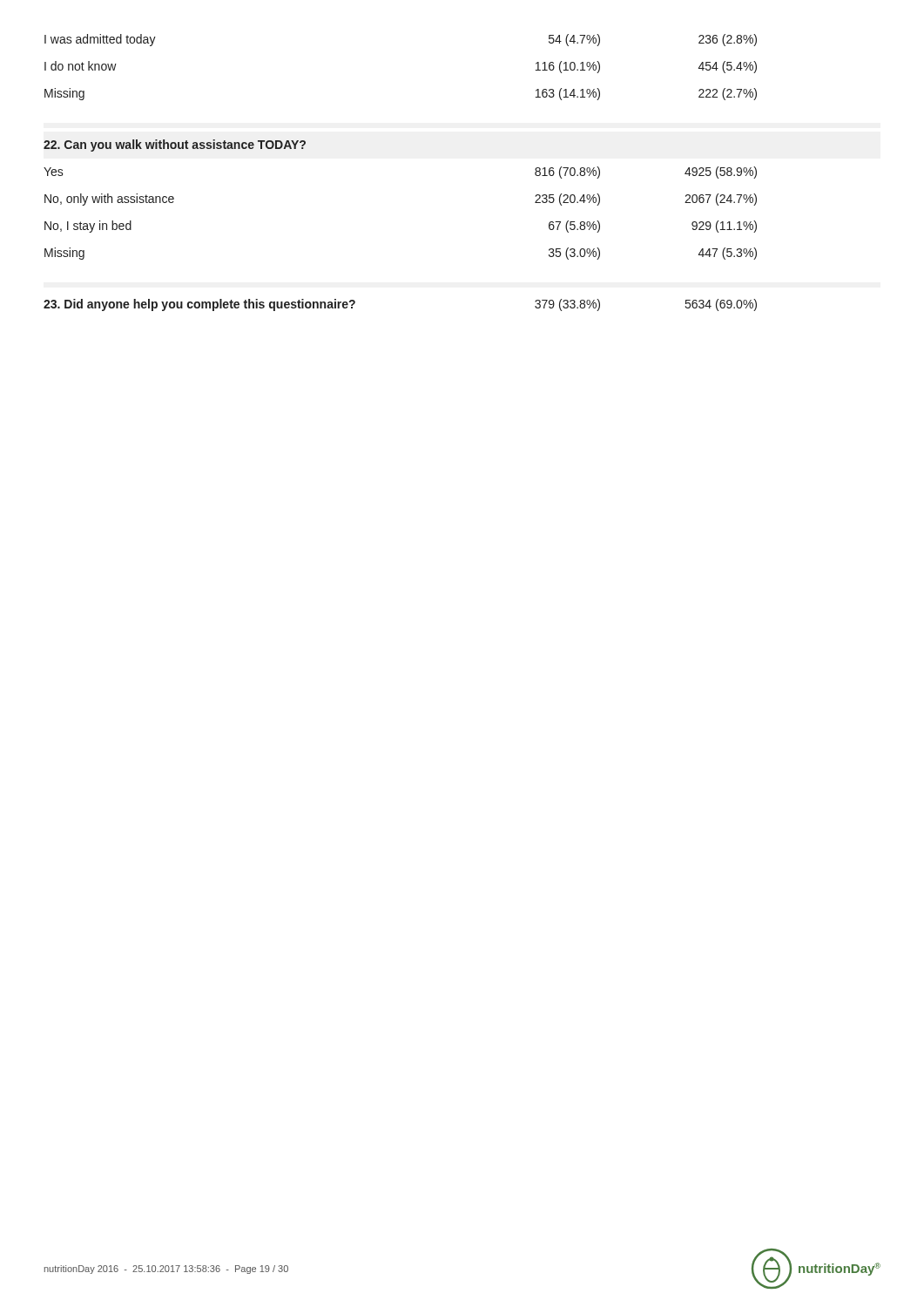Navigate to the region starting "Missing 35 (3.0%)"
Screen dimensions: 1307x924
(x=64, y=253)
